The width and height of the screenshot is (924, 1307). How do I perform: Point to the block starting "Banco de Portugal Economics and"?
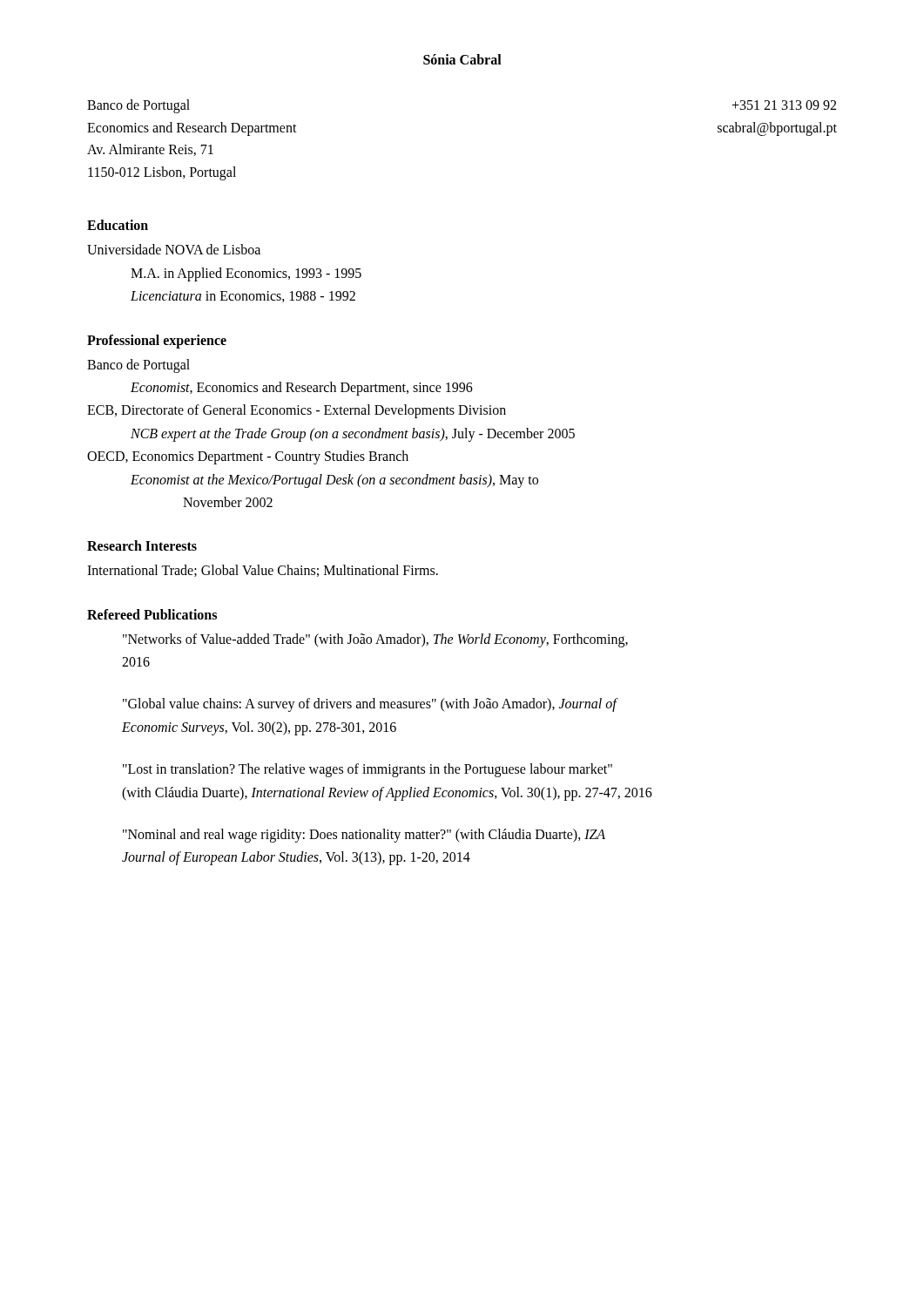[132, 106]
